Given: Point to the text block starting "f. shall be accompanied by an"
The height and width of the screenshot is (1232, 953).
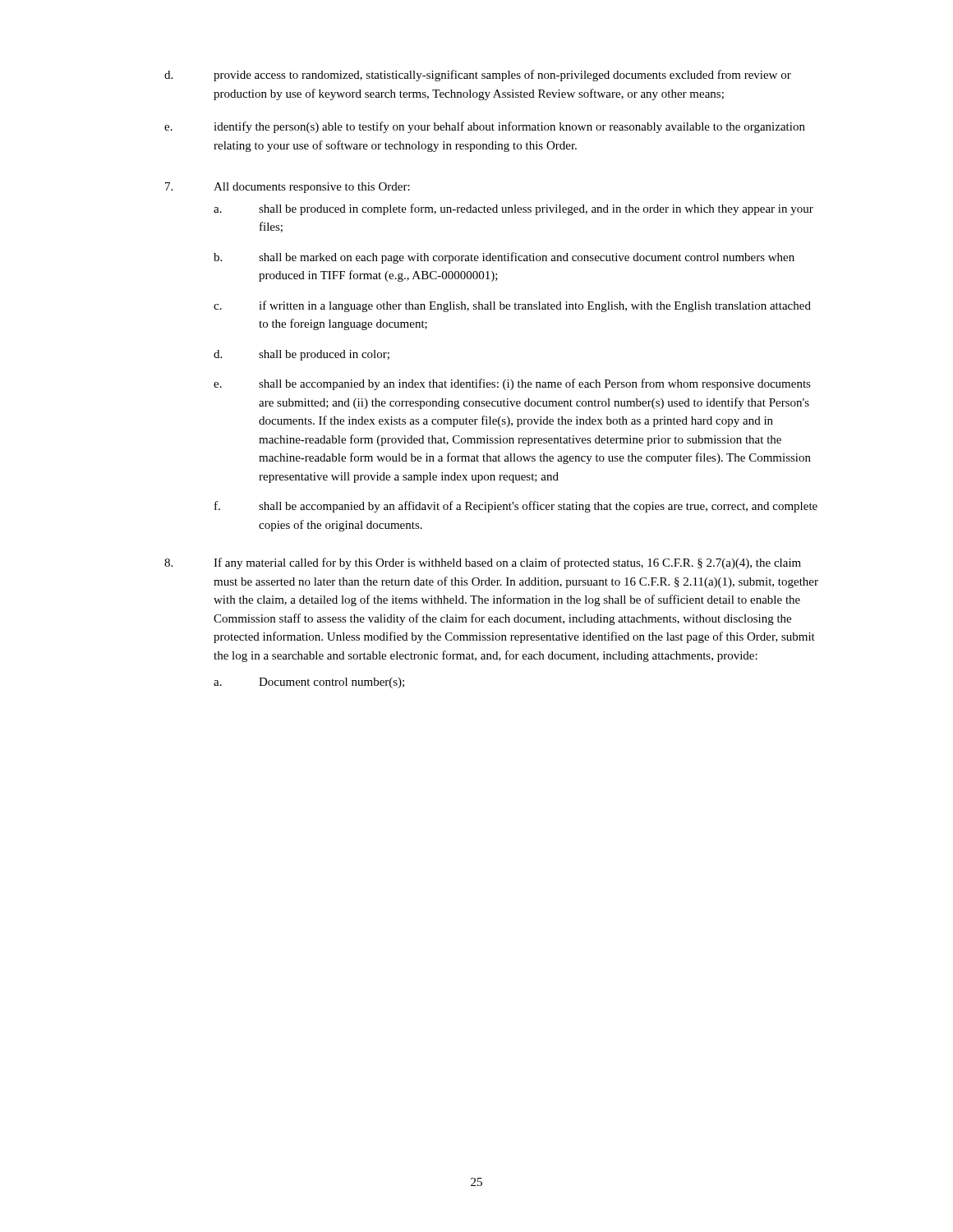Looking at the screenshot, I should (518, 515).
